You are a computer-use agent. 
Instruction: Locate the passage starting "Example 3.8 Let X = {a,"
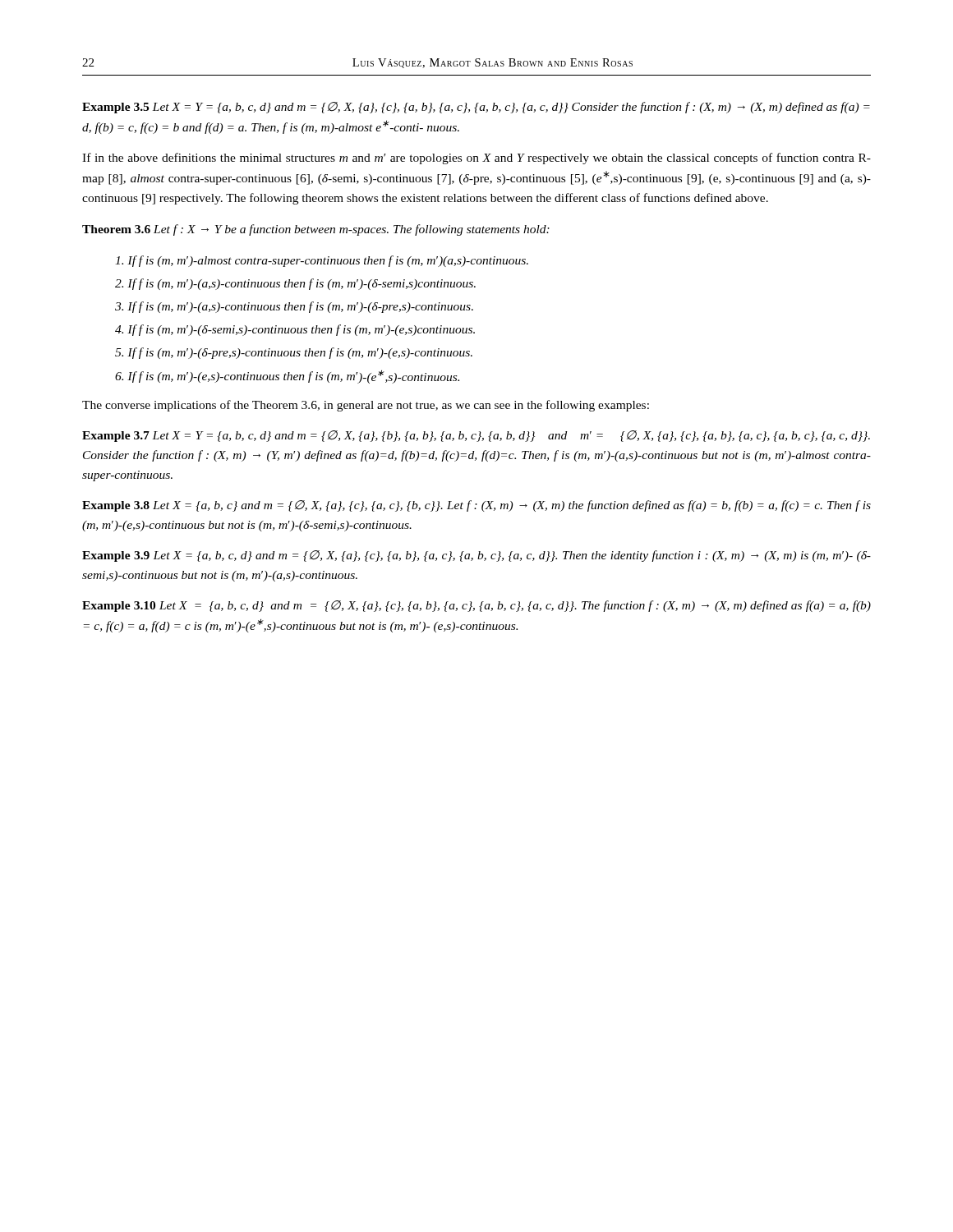click(x=476, y=514)
